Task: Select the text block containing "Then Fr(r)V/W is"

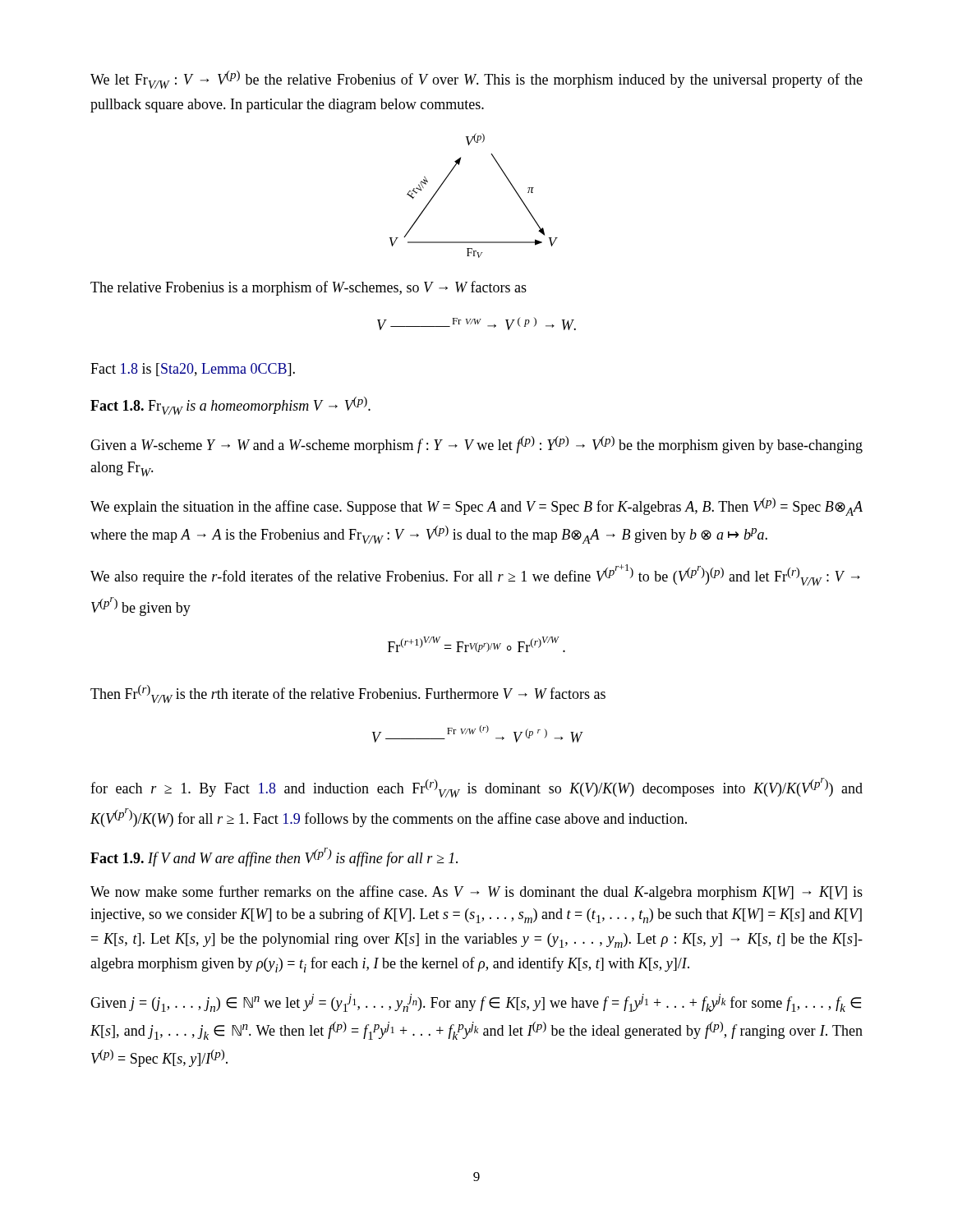Action: point(348,693)
